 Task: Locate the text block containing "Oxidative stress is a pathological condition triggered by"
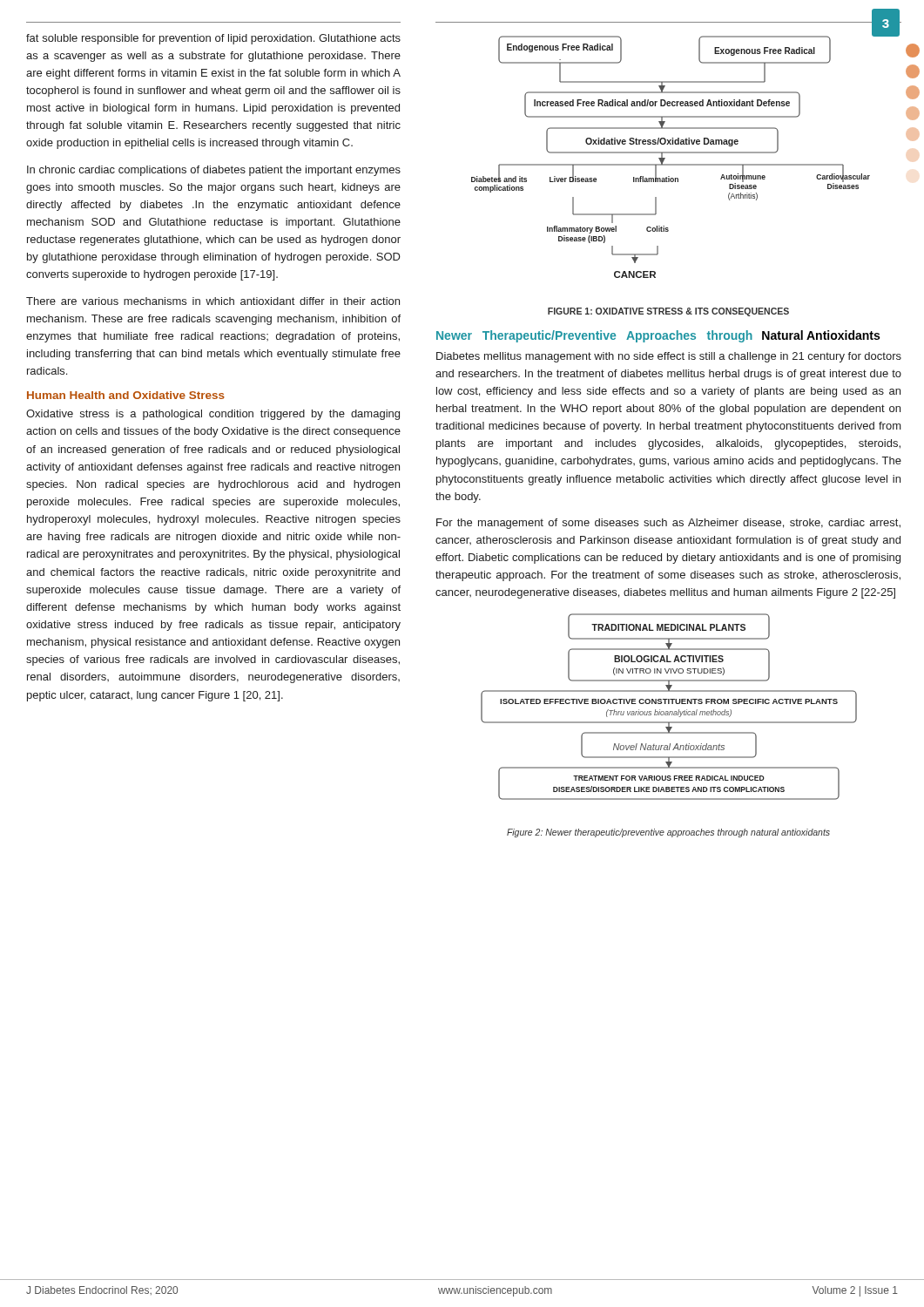[x=213, y=554]
